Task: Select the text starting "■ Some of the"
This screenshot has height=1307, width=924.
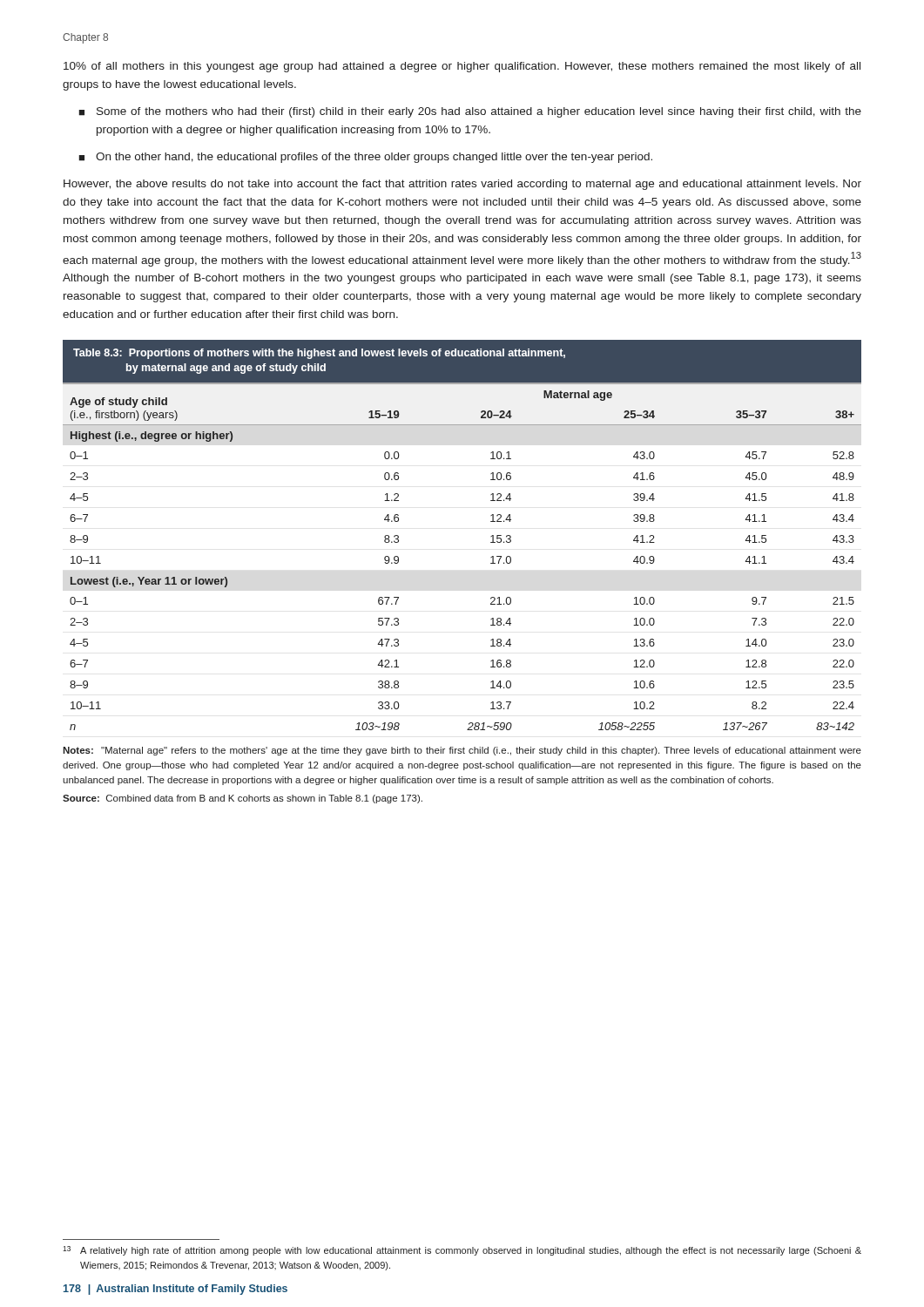Action: tap(470, 121)
